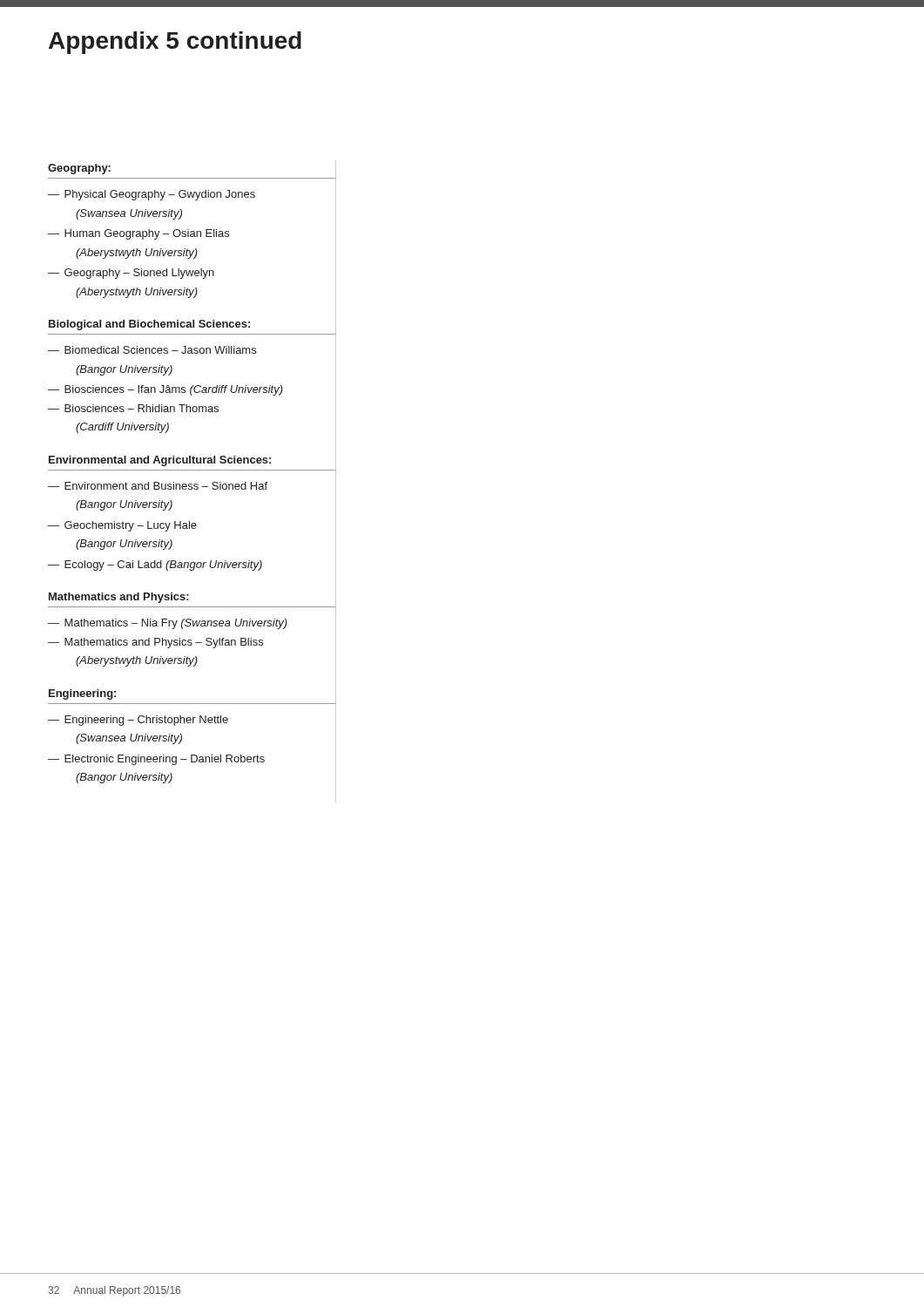The width and height of the screenshot is (924, 1307).
Task: Point to "Mathematics and Physics:"
Action: (x=119, y=596)
